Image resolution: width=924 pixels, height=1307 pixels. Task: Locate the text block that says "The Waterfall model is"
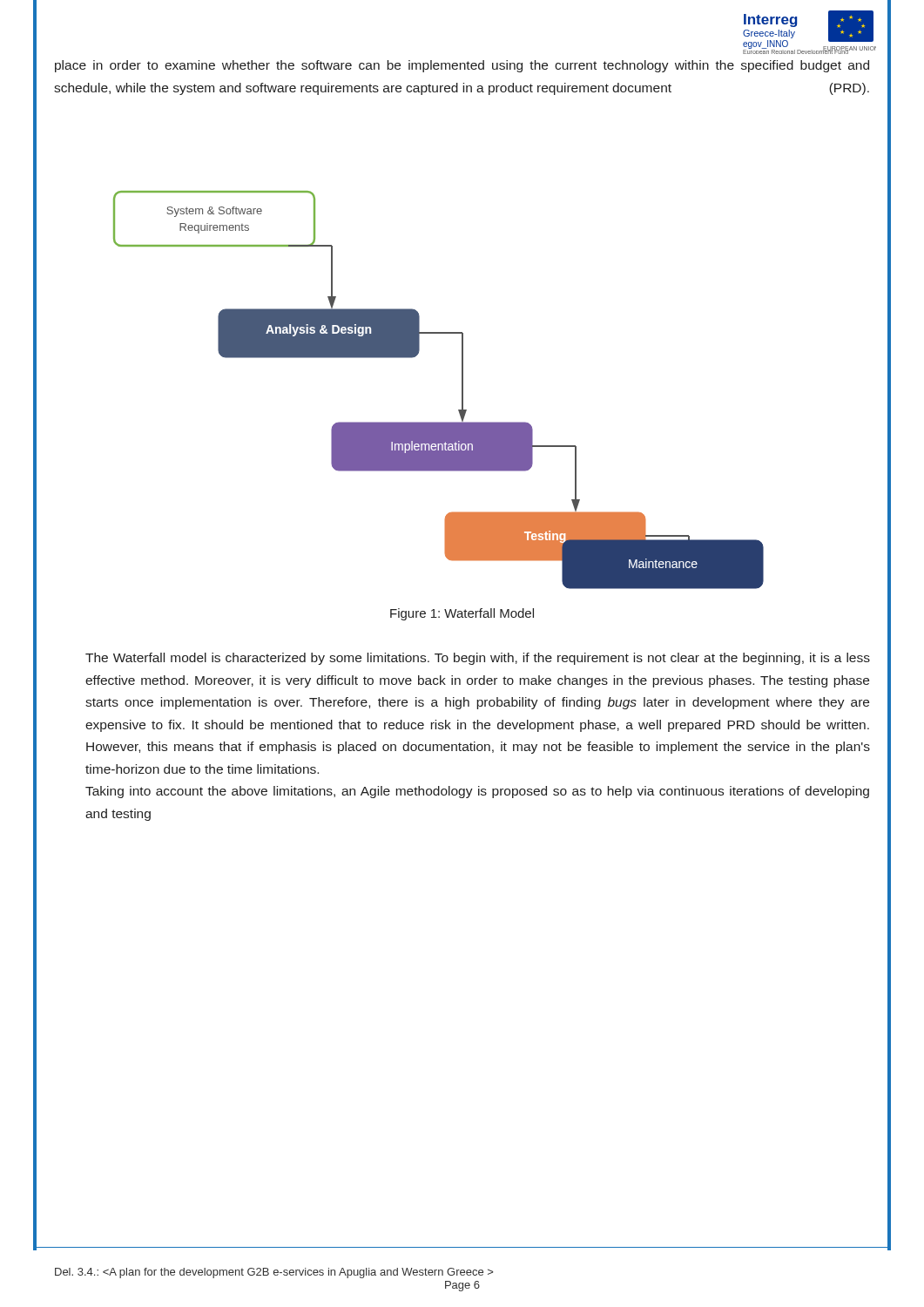478,736
